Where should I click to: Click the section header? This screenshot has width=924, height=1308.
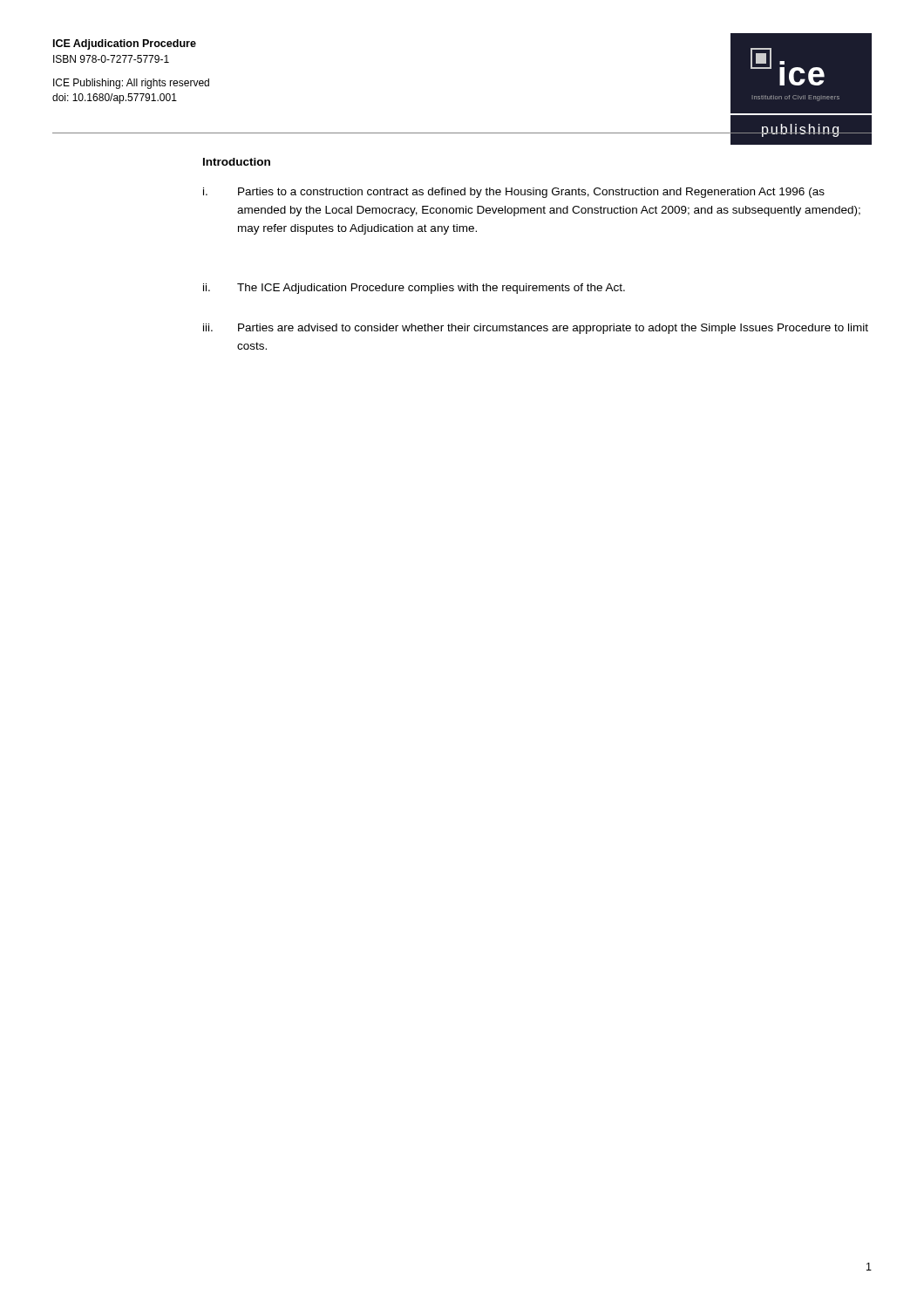pos(237,162)
